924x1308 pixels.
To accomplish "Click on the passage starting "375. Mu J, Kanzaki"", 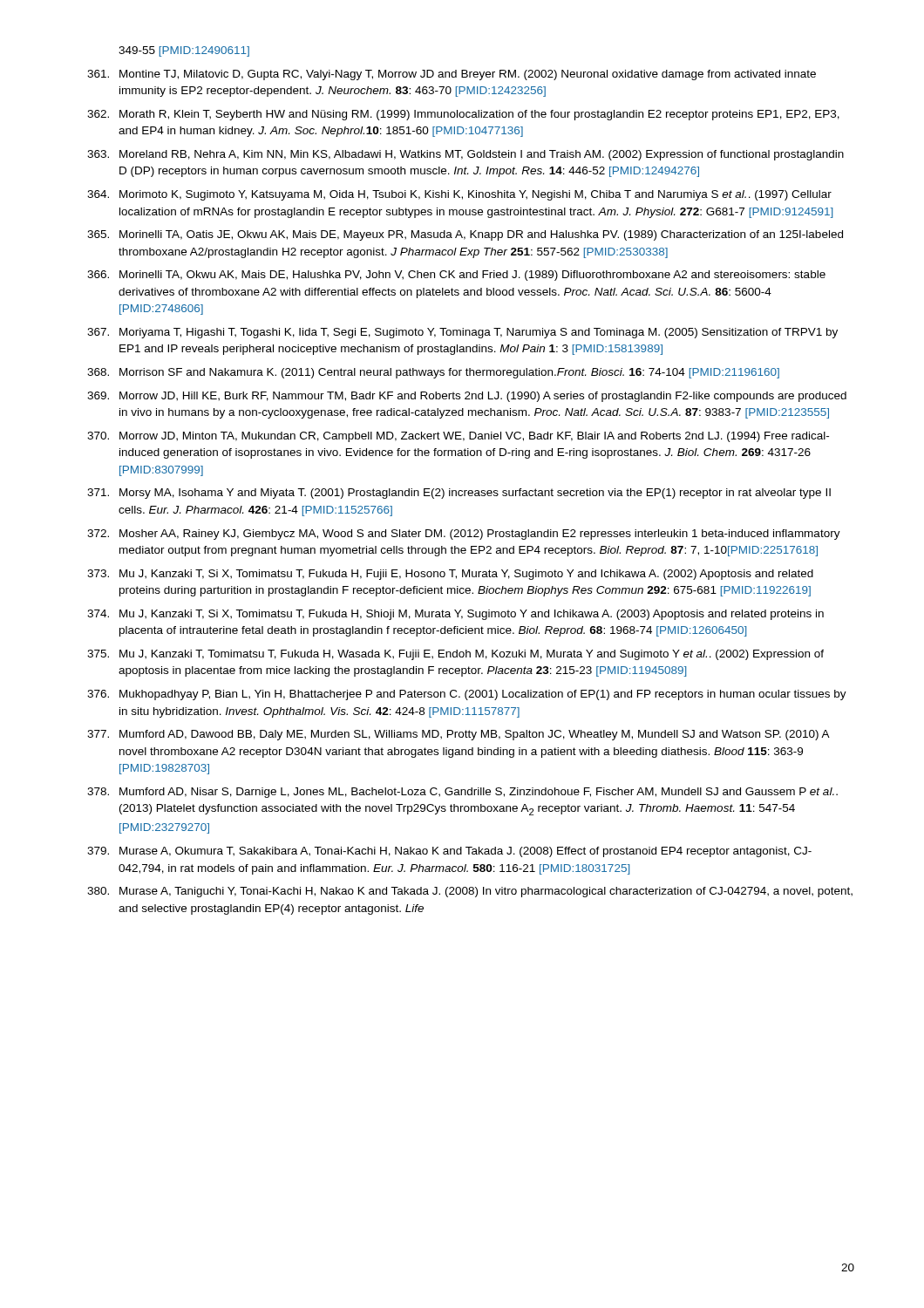I will click(x=471, y=662).
